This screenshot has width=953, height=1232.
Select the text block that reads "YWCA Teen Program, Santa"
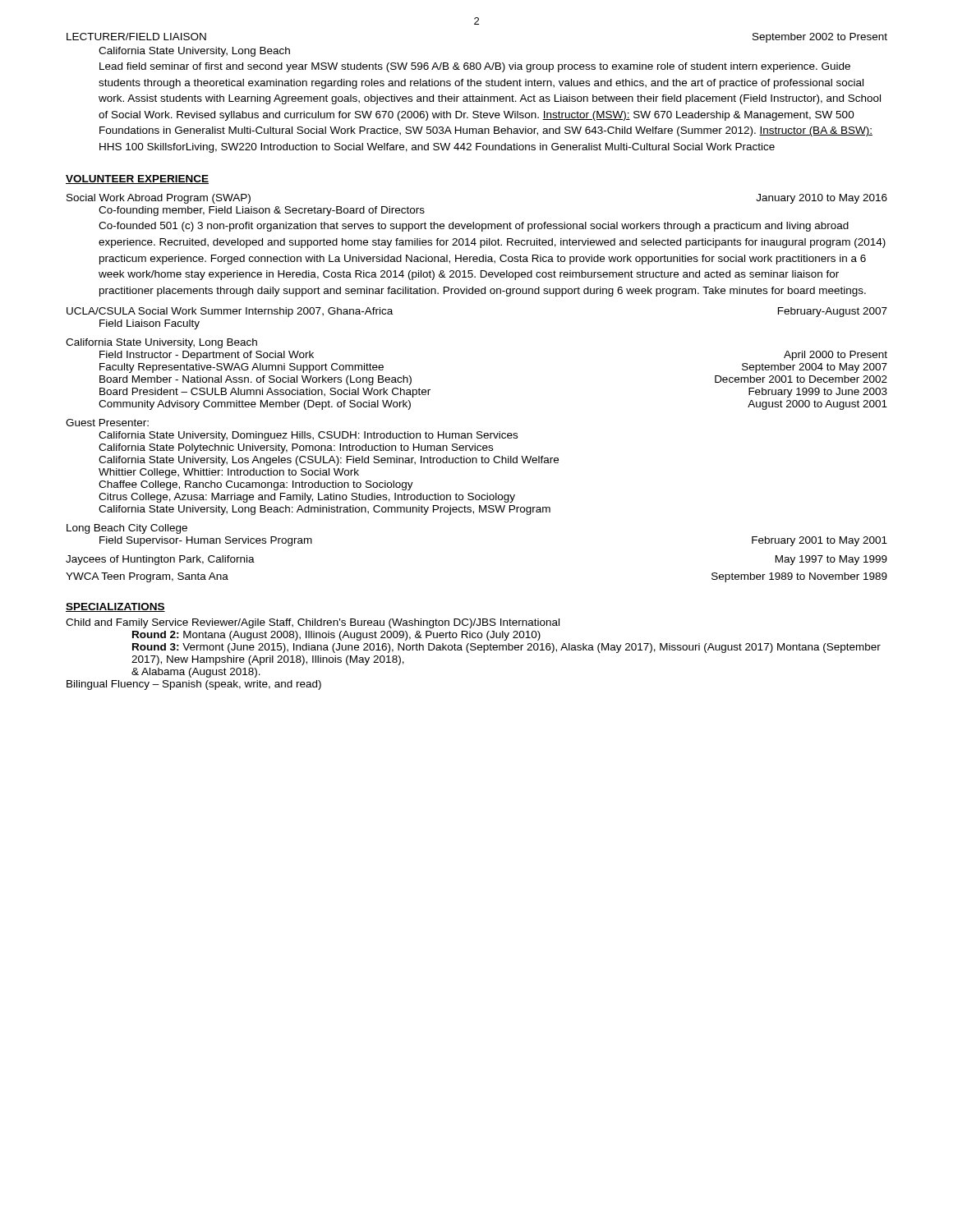(x=150, y=577)
